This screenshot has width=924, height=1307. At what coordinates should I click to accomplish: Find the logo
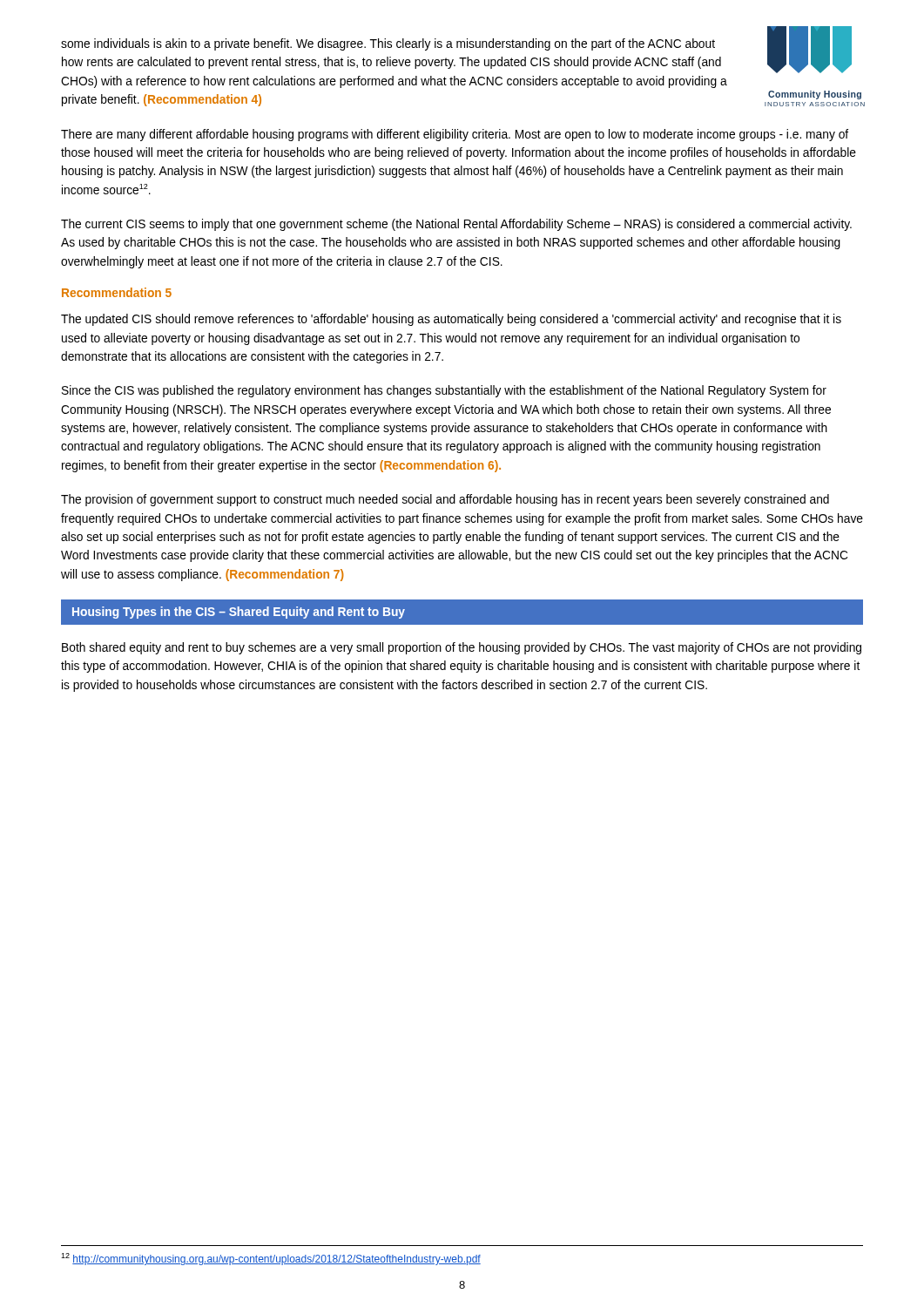click(815, 67)
